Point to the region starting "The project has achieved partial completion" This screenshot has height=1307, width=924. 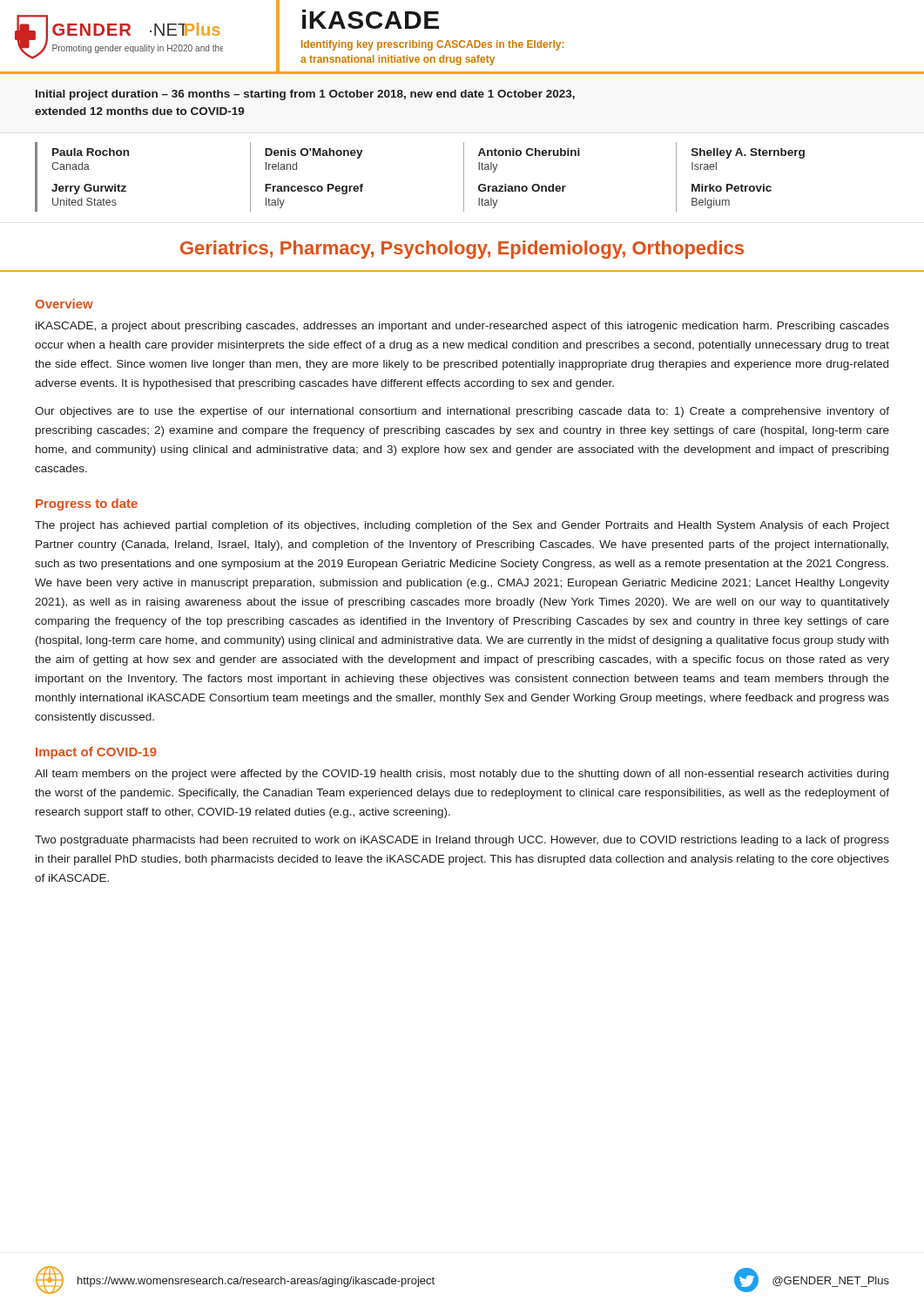click(x=462, y=620)
